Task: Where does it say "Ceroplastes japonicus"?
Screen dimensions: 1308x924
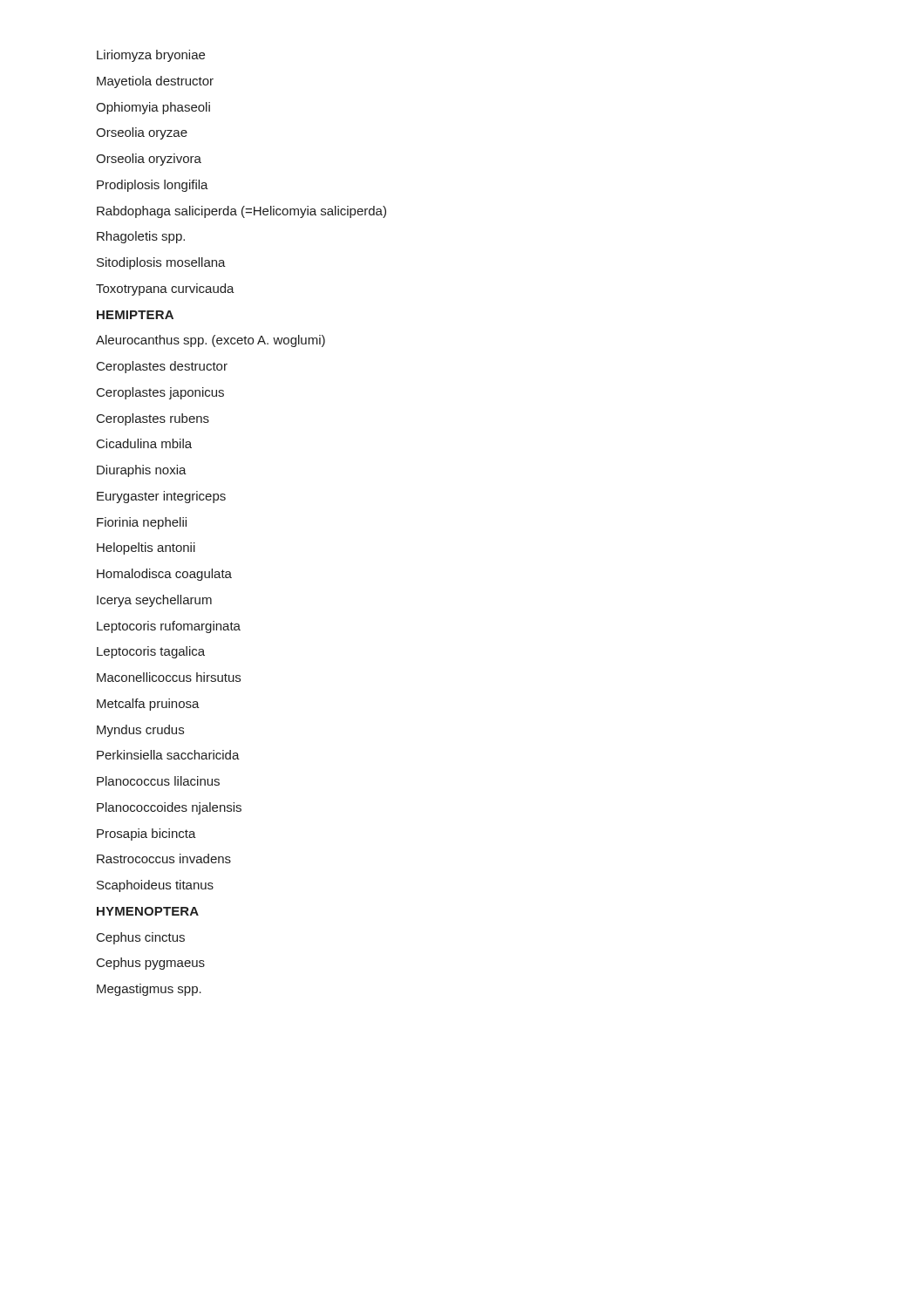Action: coord(160,392)
